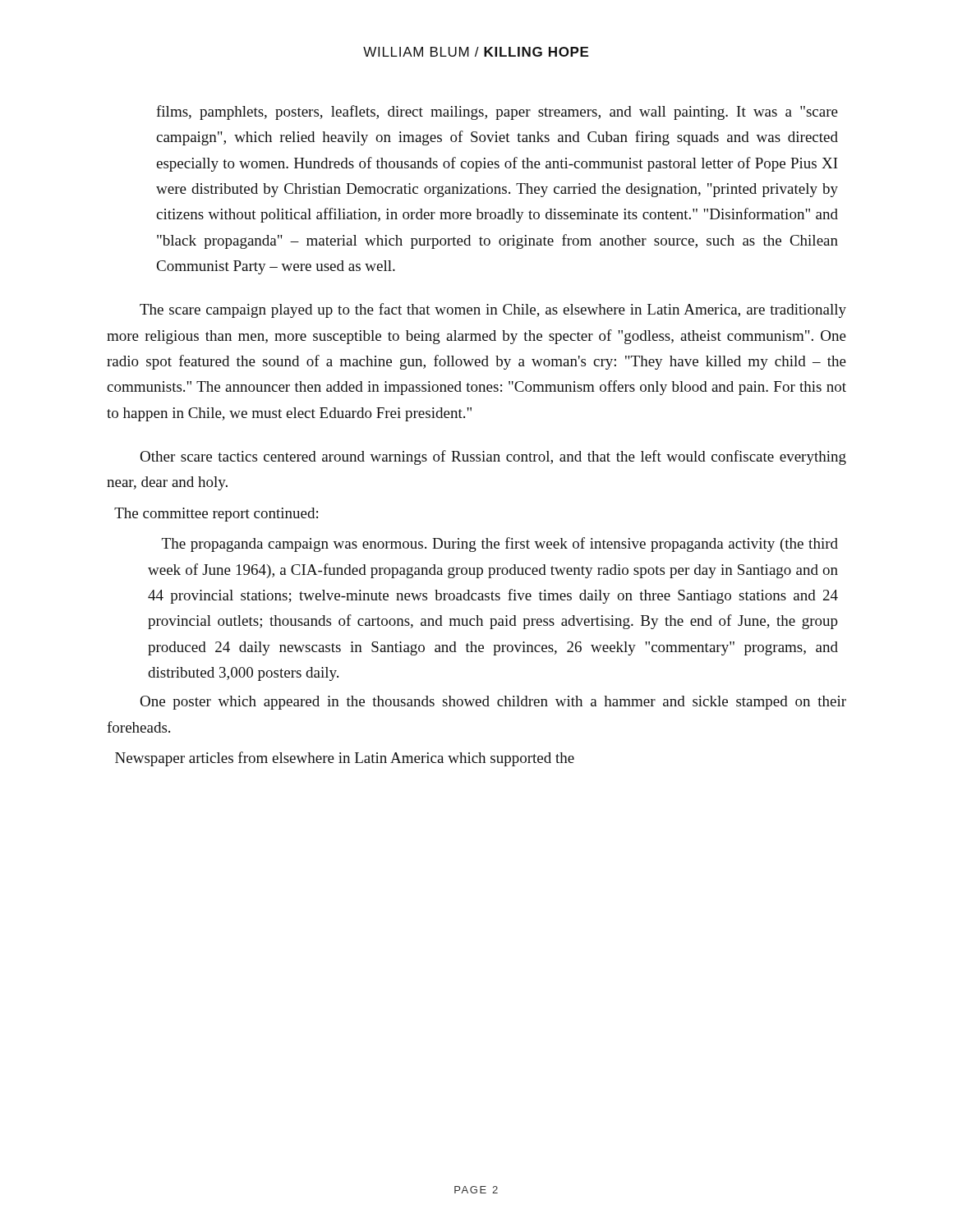Point to the text block starting "Other scare tactics centered"
Viewport: 953px width, 1232px height.
476,469
